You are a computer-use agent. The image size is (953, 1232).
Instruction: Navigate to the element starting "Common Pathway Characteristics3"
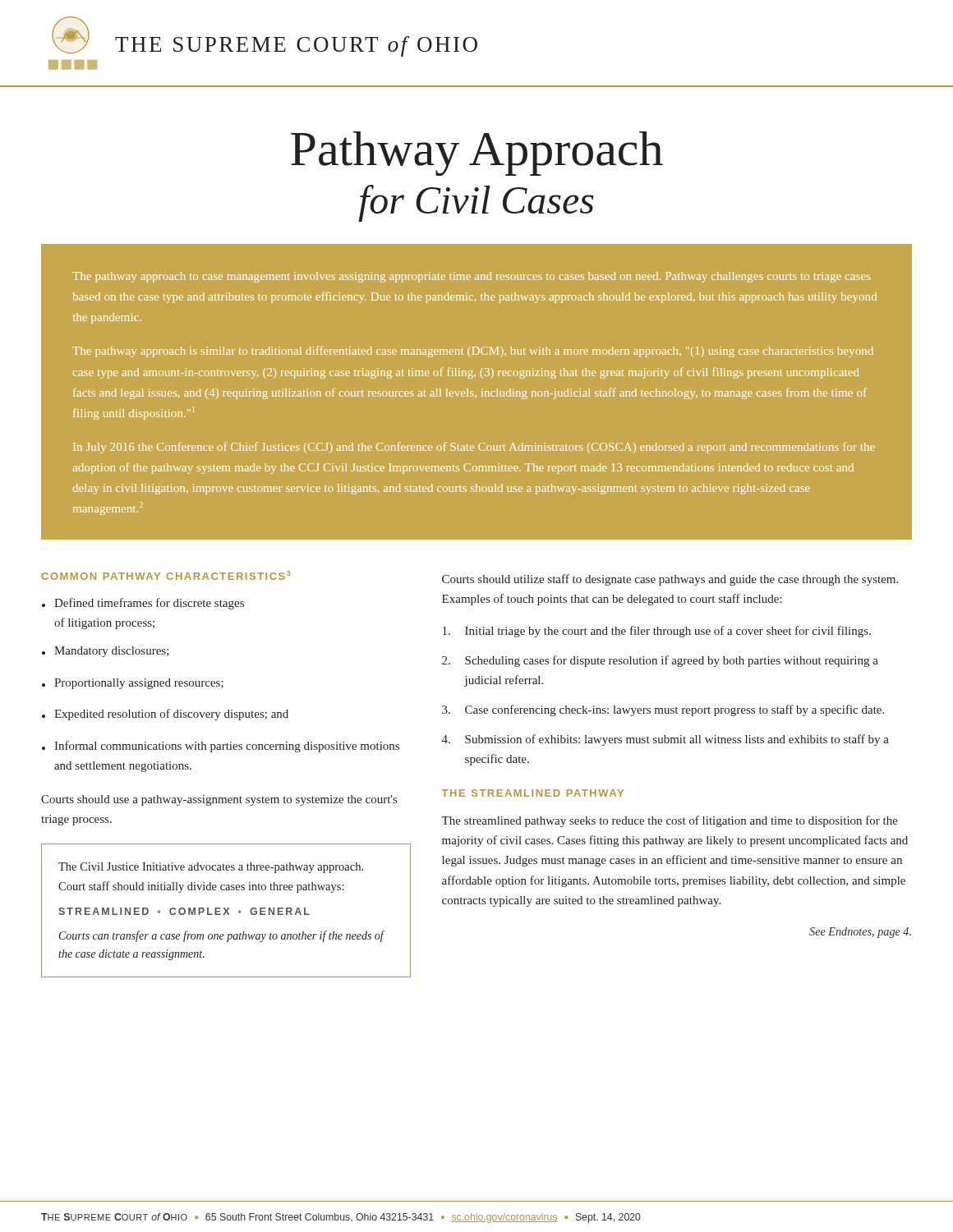166,576
